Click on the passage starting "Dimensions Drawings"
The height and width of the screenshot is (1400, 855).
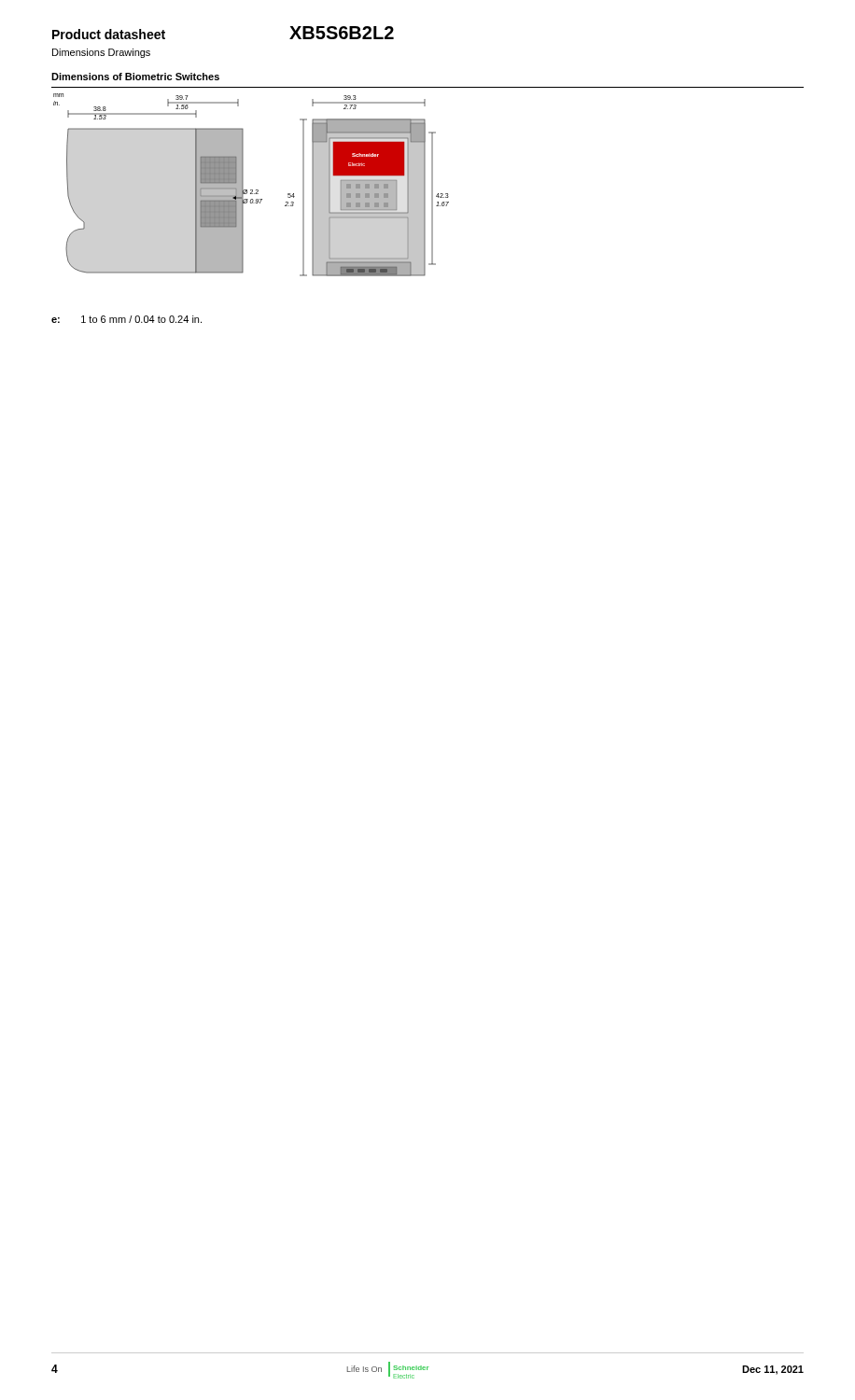pyautogui.click(x=101, y=52)
